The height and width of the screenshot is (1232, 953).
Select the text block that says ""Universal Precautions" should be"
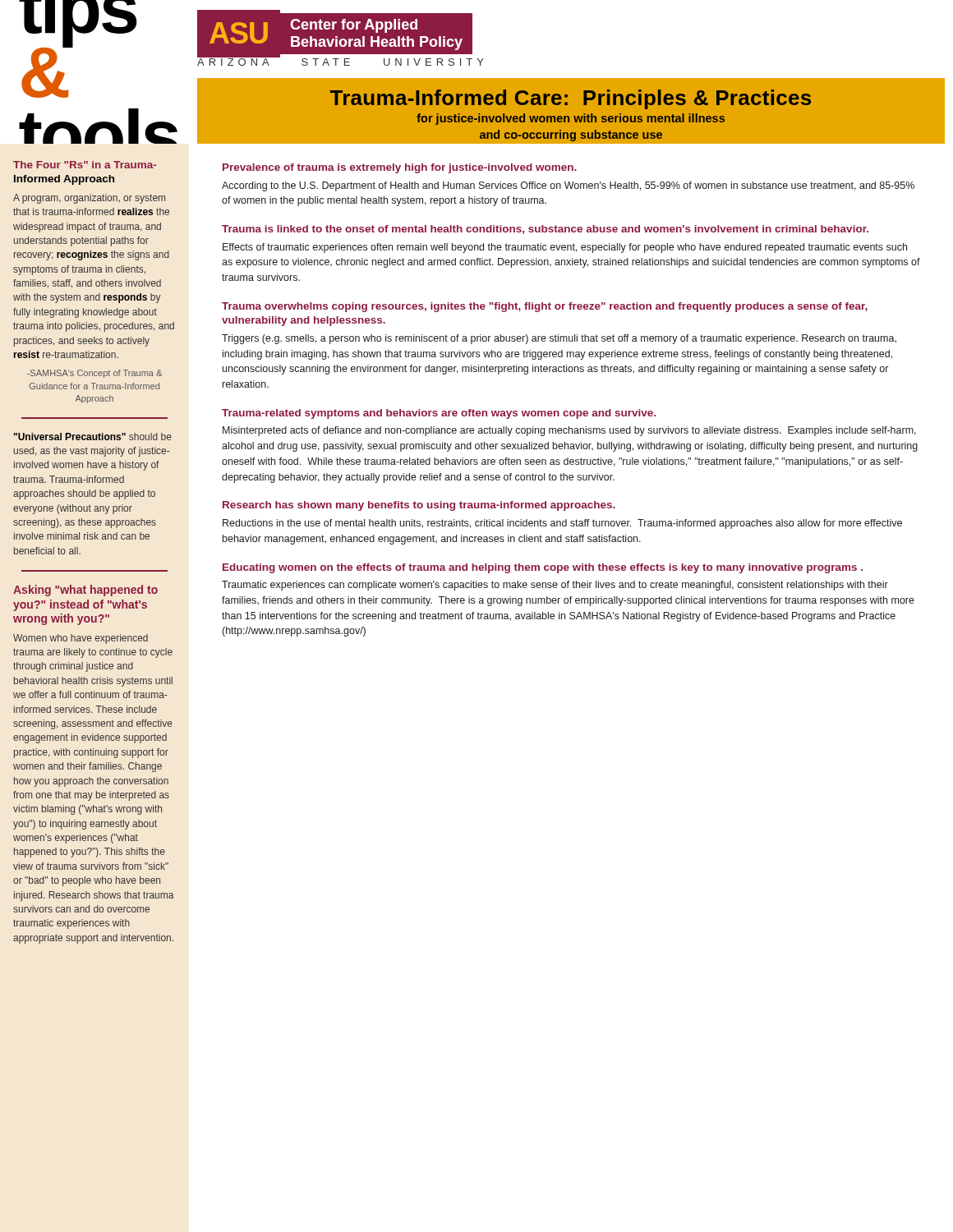click(92, 494)
